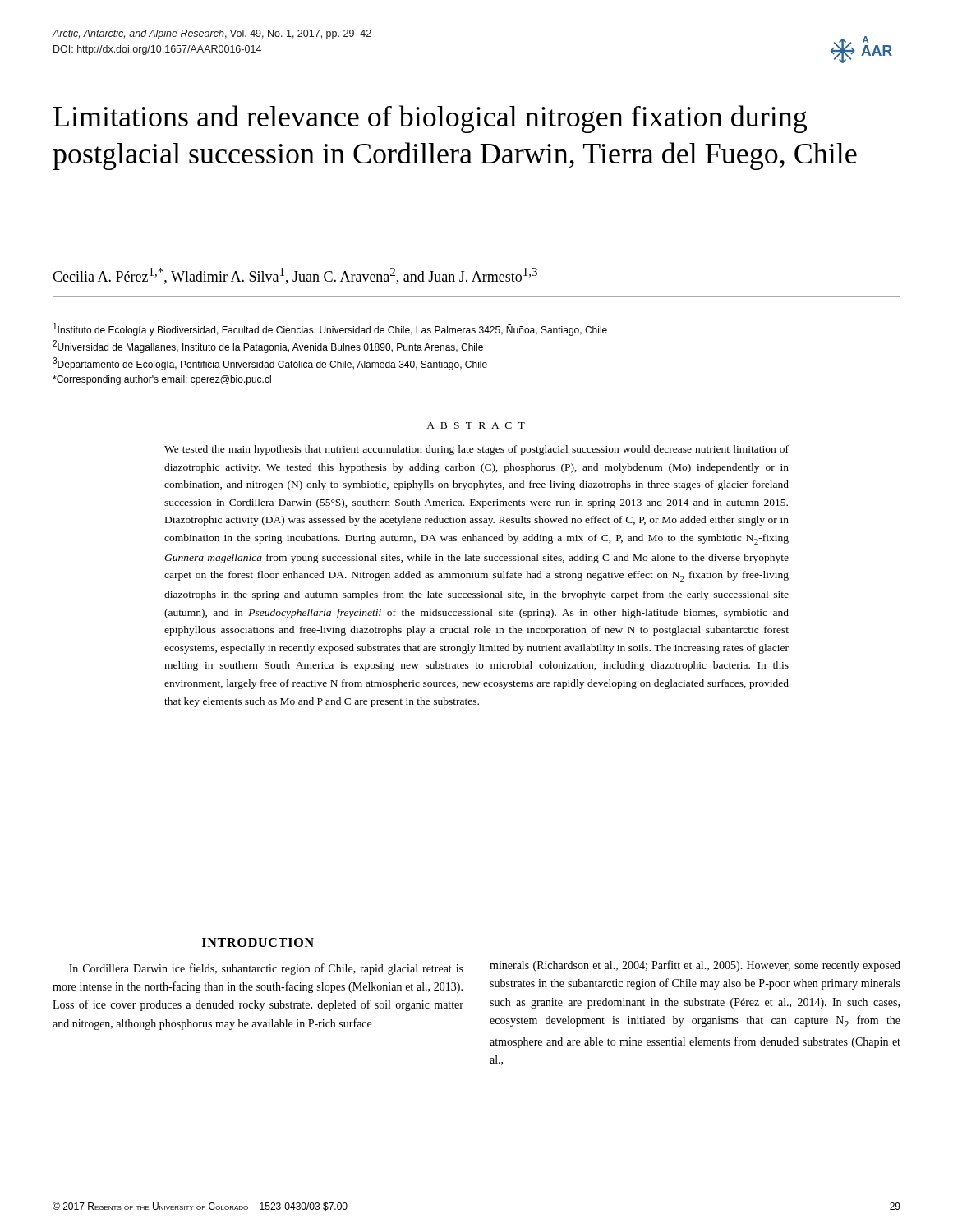Find the block on this page that starts "Cecilia A. Pérez1,*, Wladimir A. Silva1,"
This screenshot has width=953, height=1232.
click(x=295, y=275)
